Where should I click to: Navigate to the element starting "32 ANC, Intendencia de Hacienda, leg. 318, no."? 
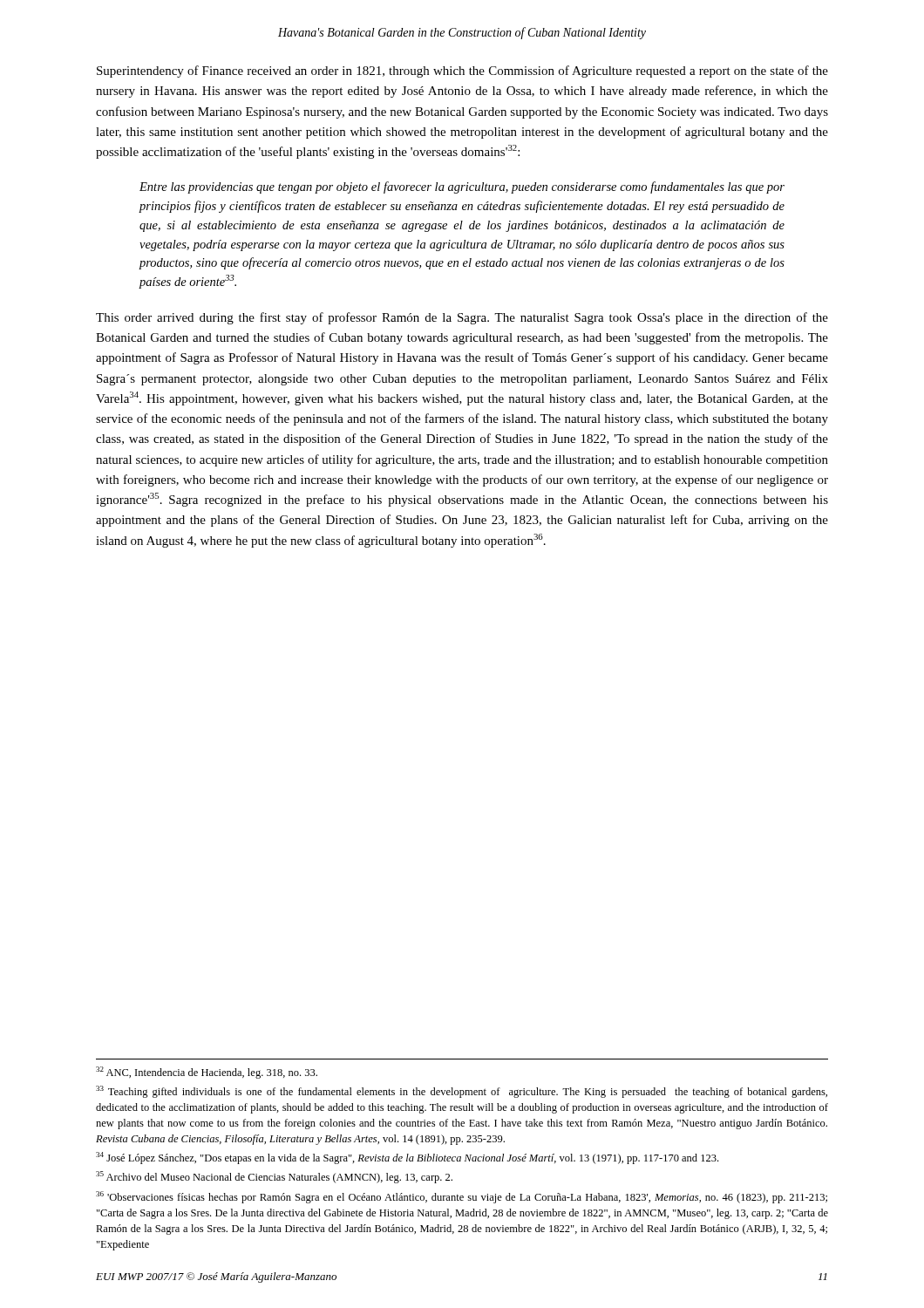[207, 1071]
